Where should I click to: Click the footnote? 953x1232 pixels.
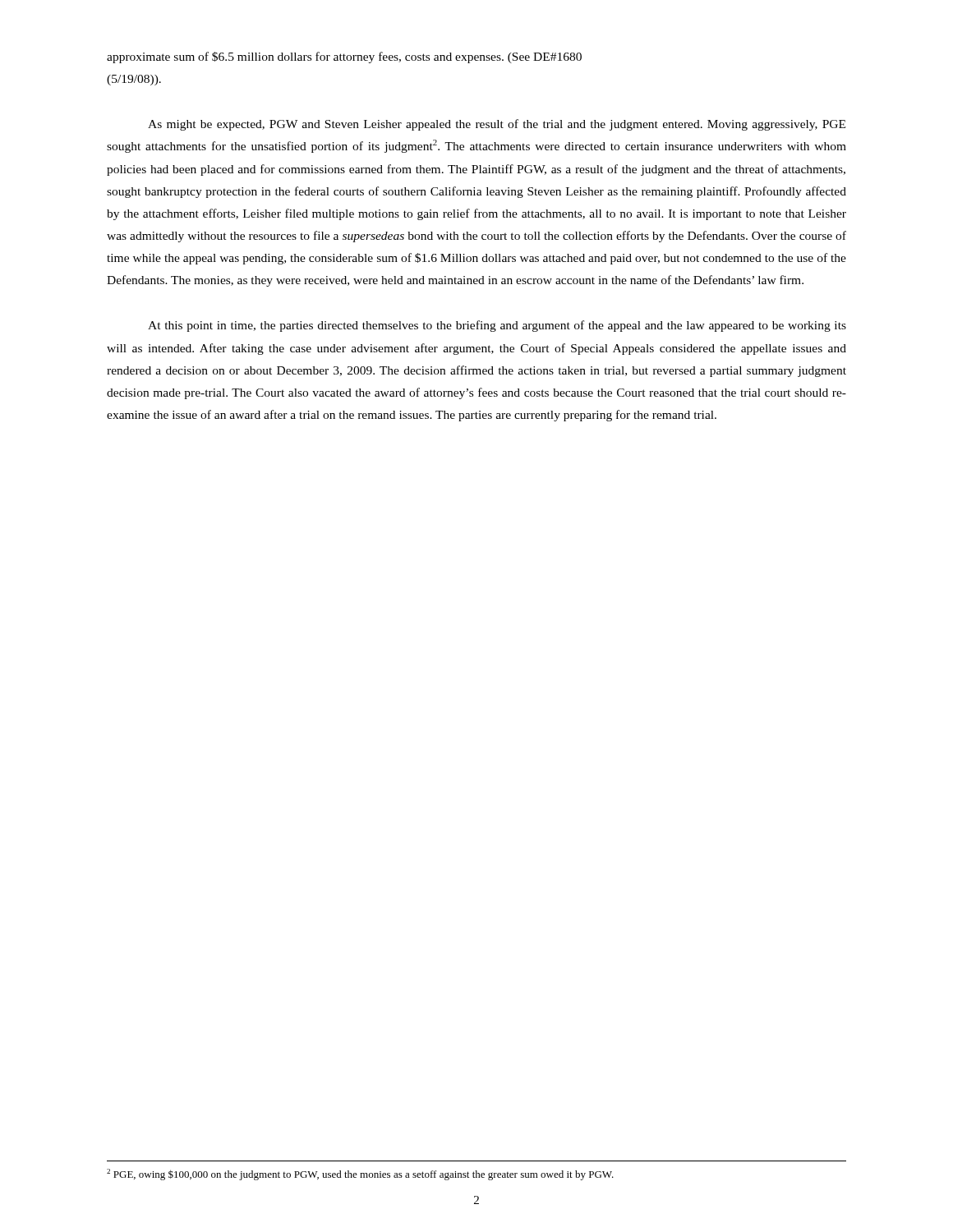(x=360, y=1174)
